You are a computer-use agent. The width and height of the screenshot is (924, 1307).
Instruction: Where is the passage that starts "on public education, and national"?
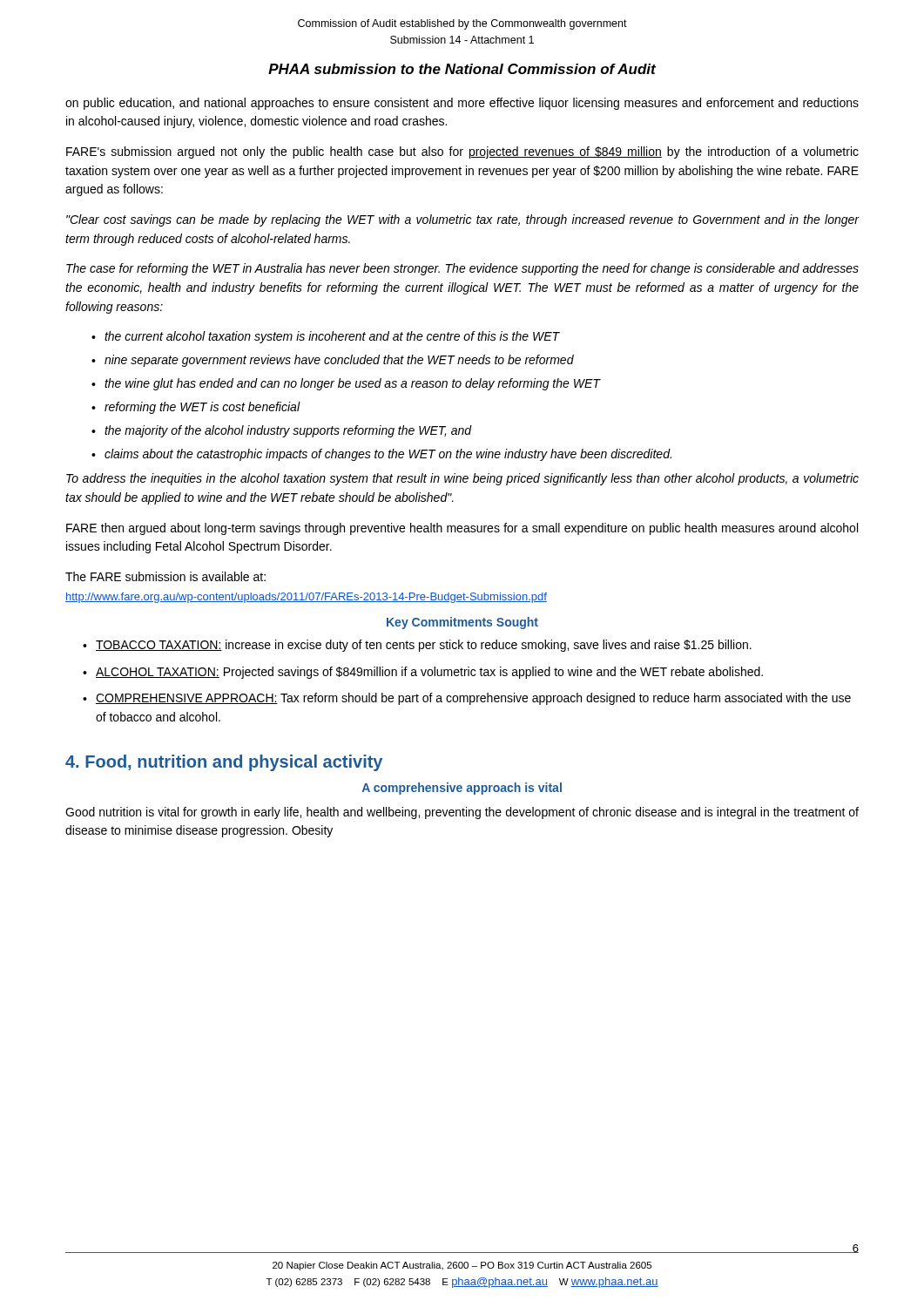(462, 112)
